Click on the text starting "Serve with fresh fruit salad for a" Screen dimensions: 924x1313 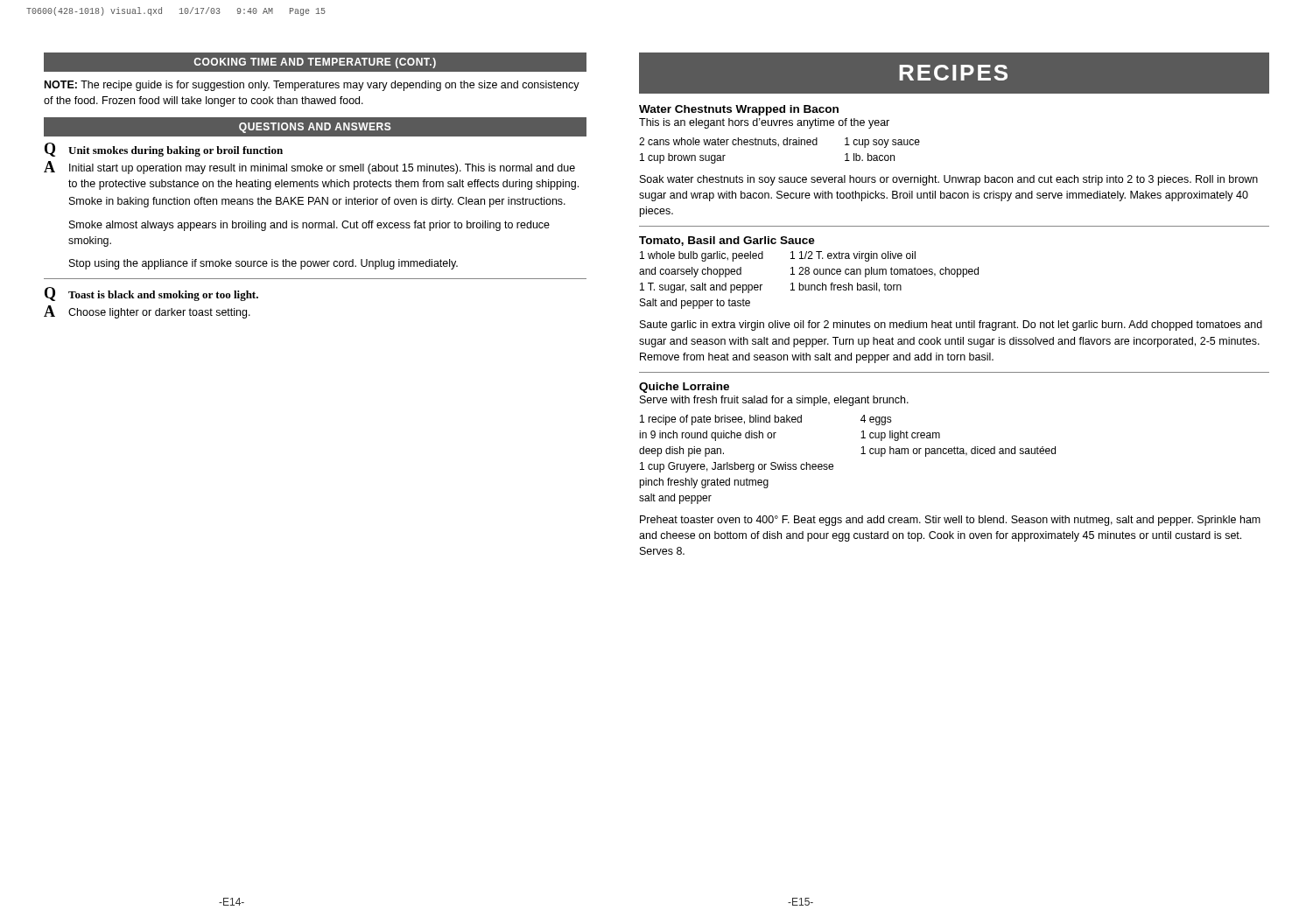[774, 400]
